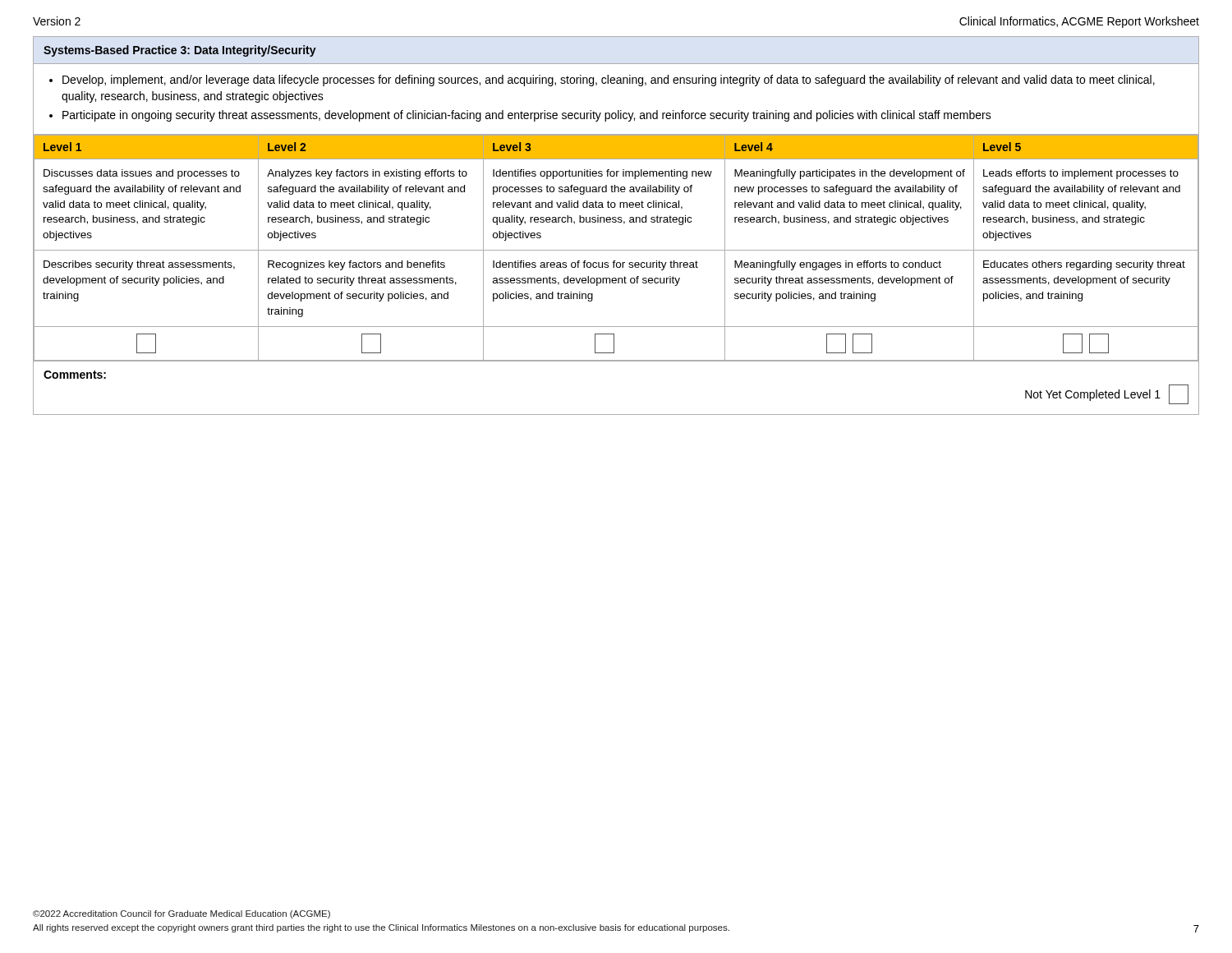Select the table that reads "Level 1"
Image resolution: width=1232 pixels, height=953 pixels.
tap(616, 248)
